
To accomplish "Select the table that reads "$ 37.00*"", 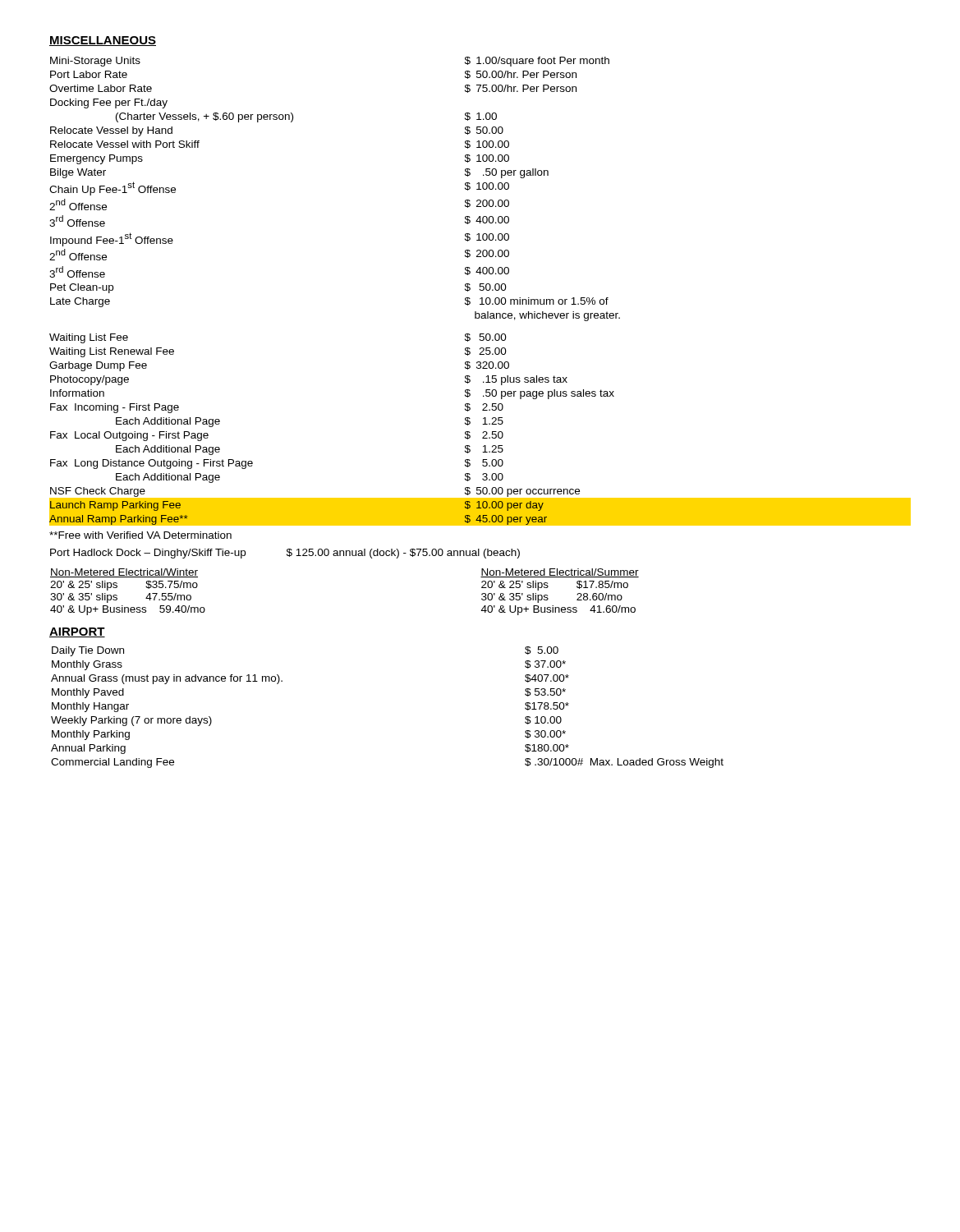I will pyautogui.click(x=480, y=706).
